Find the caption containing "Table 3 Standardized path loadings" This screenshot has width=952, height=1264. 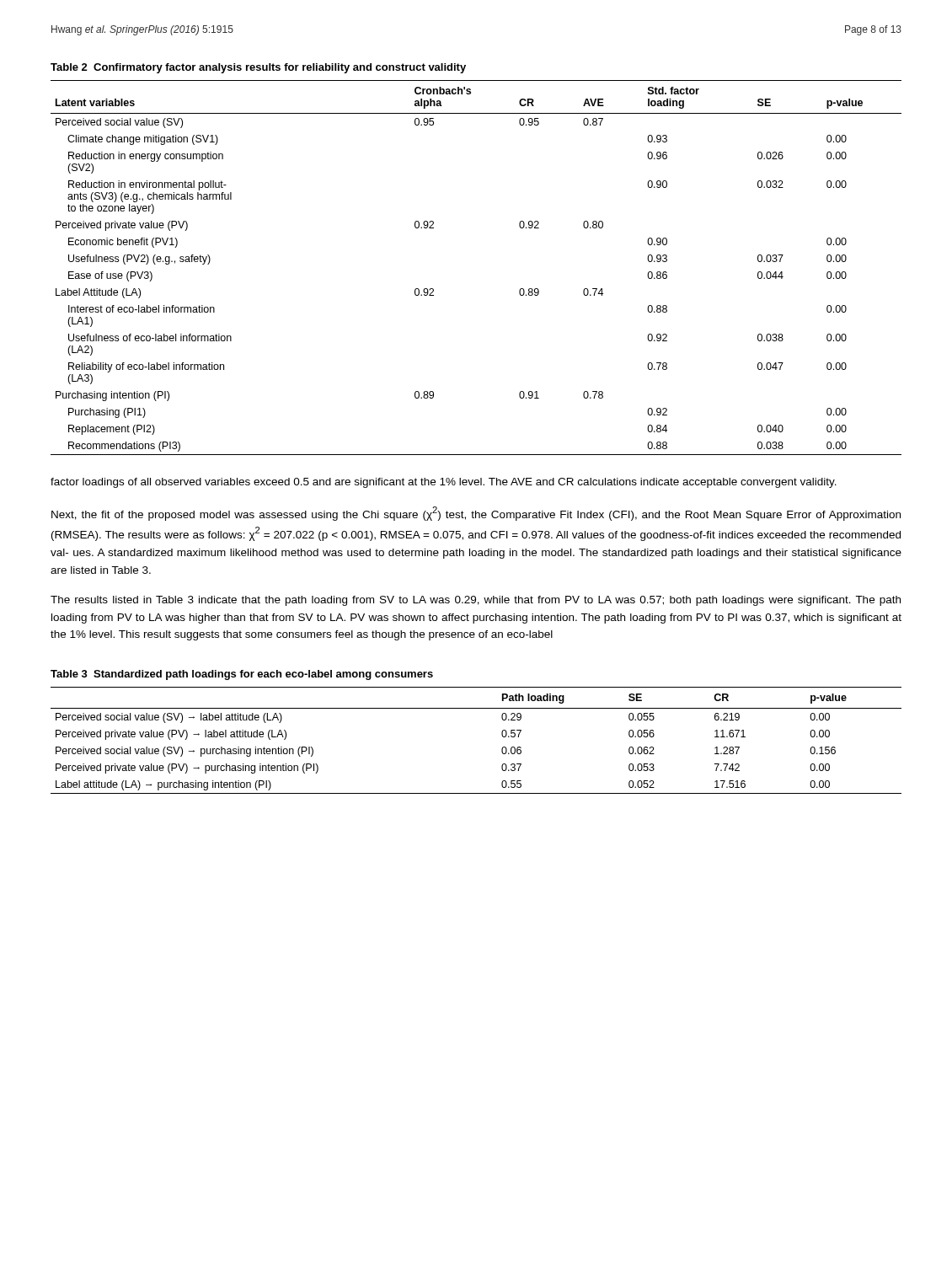[242, 674]
